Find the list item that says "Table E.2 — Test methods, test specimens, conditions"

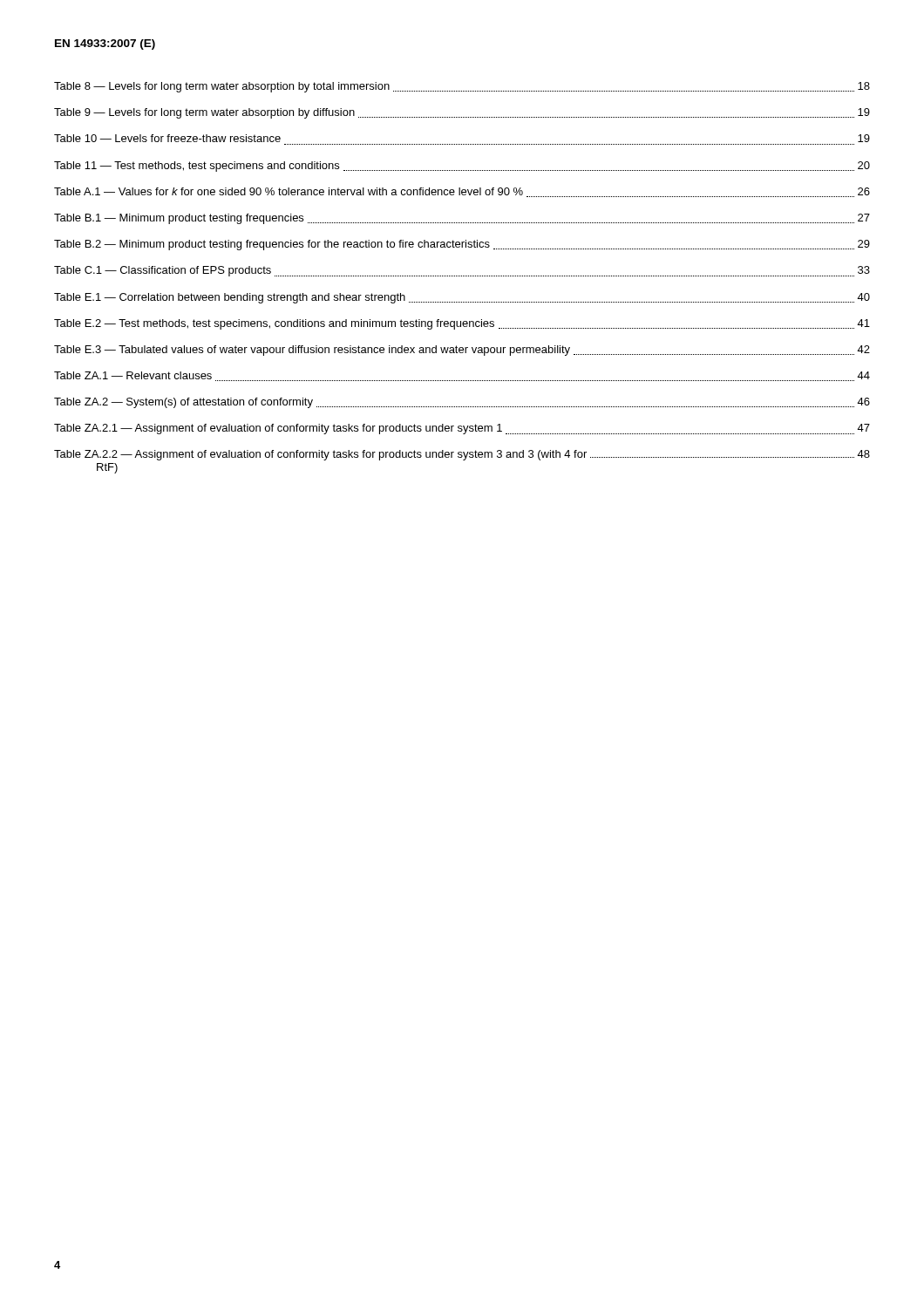tap(462, 323)
